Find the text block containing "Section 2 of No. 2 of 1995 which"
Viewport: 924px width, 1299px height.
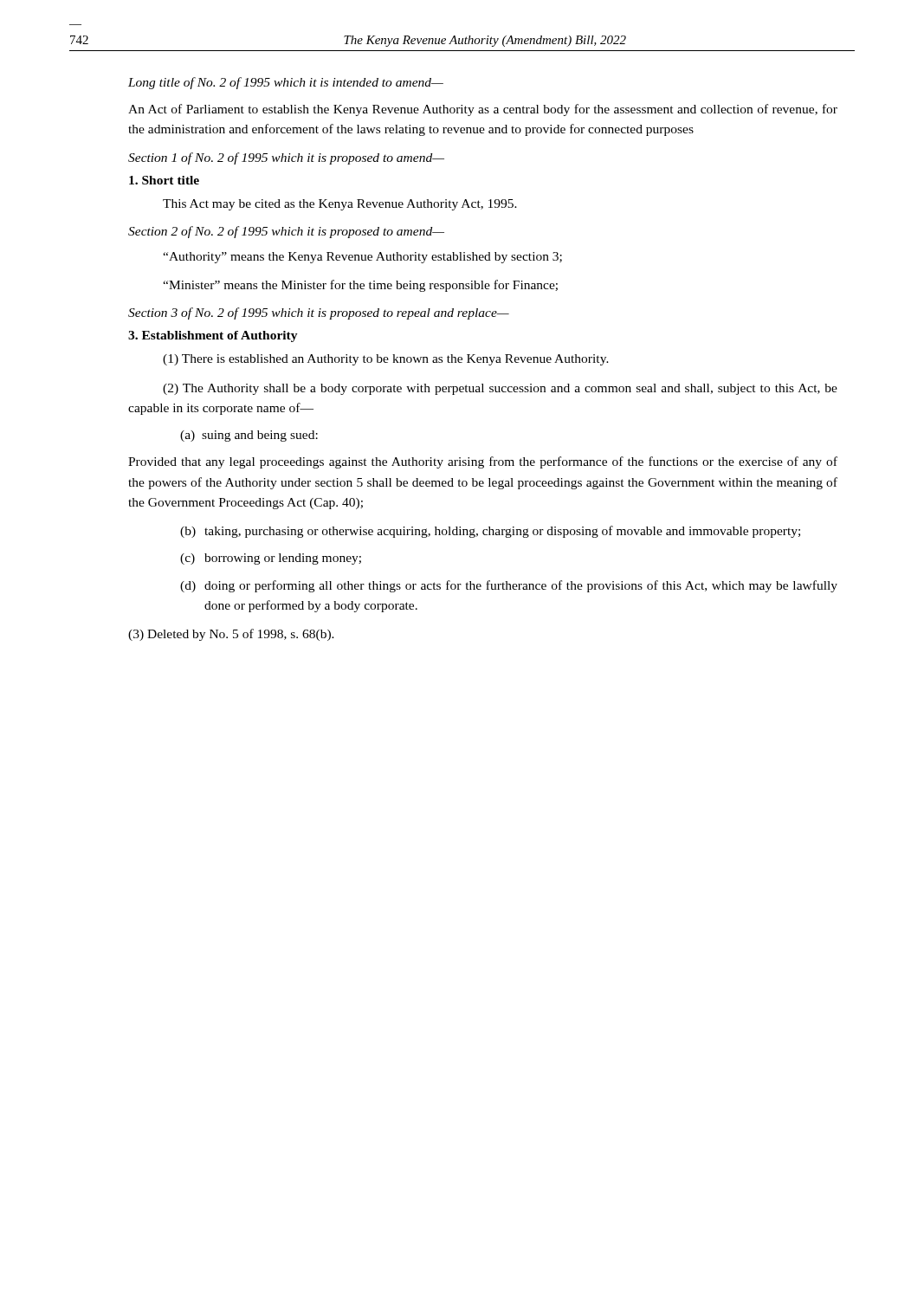(286, 231)
